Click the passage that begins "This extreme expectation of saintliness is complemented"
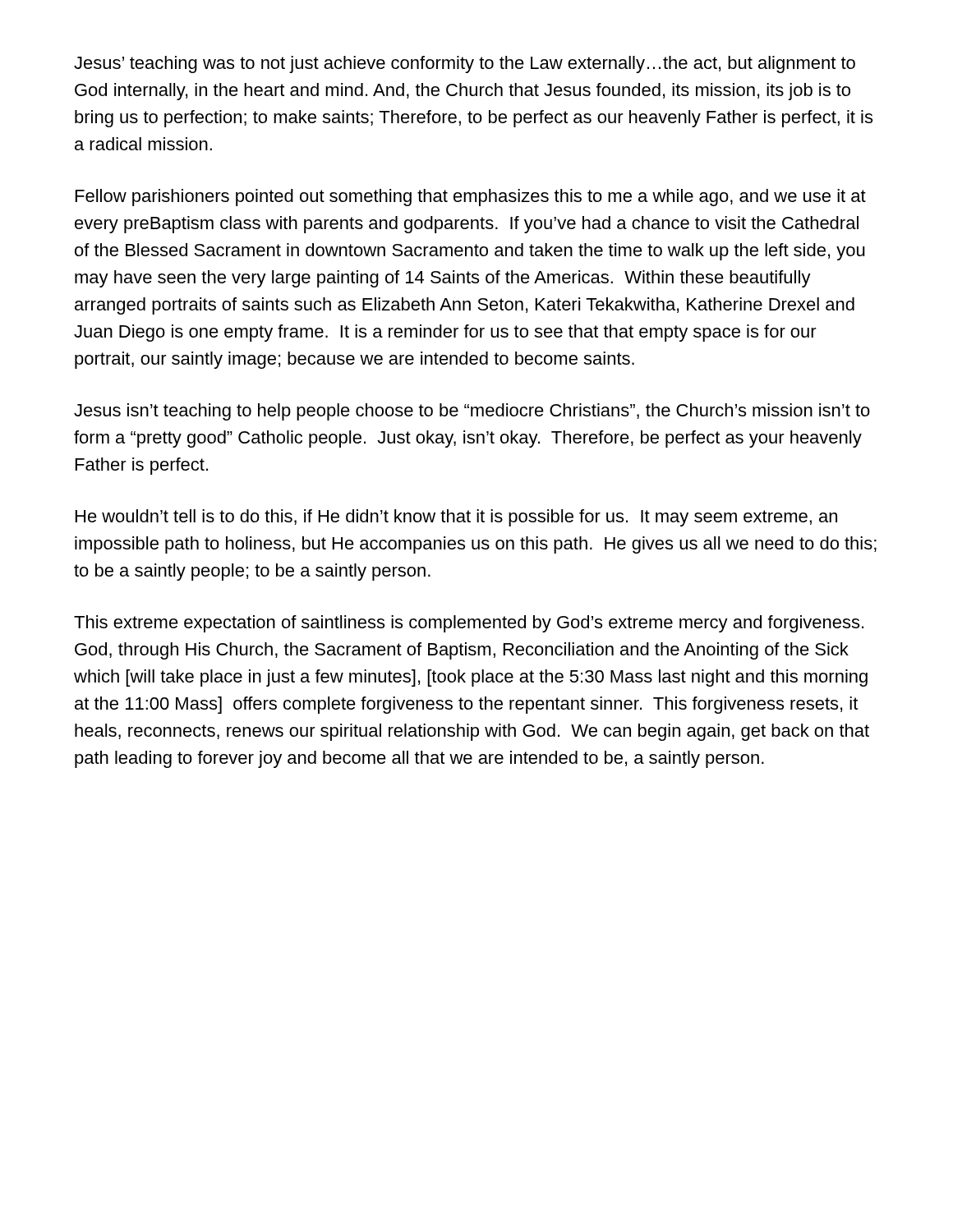This screenshot has height=1232, width=953. tap(472, 690)
